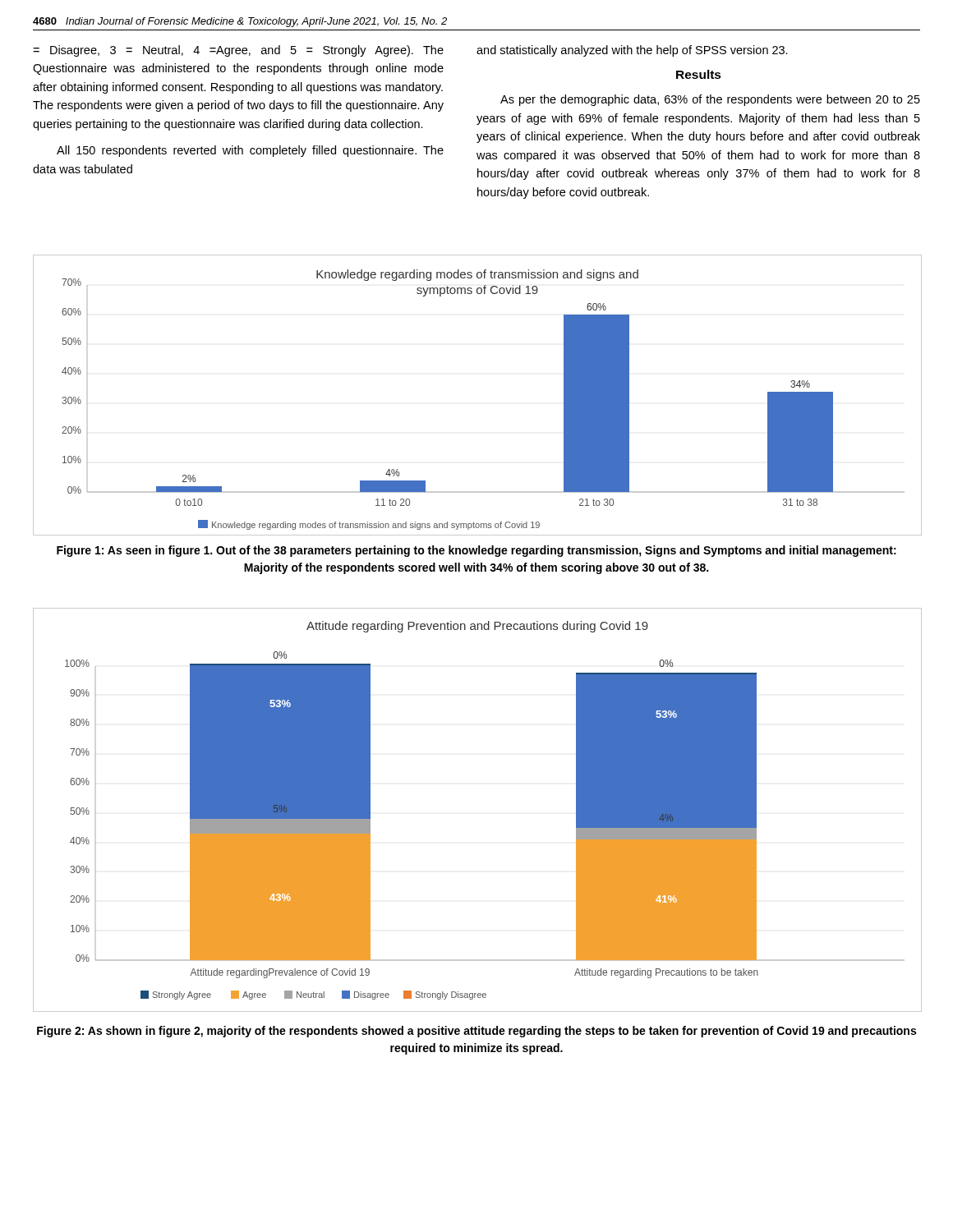Navigate to the text starting "= Disagree, 3 ="
953x1232 pixels.
238,87
